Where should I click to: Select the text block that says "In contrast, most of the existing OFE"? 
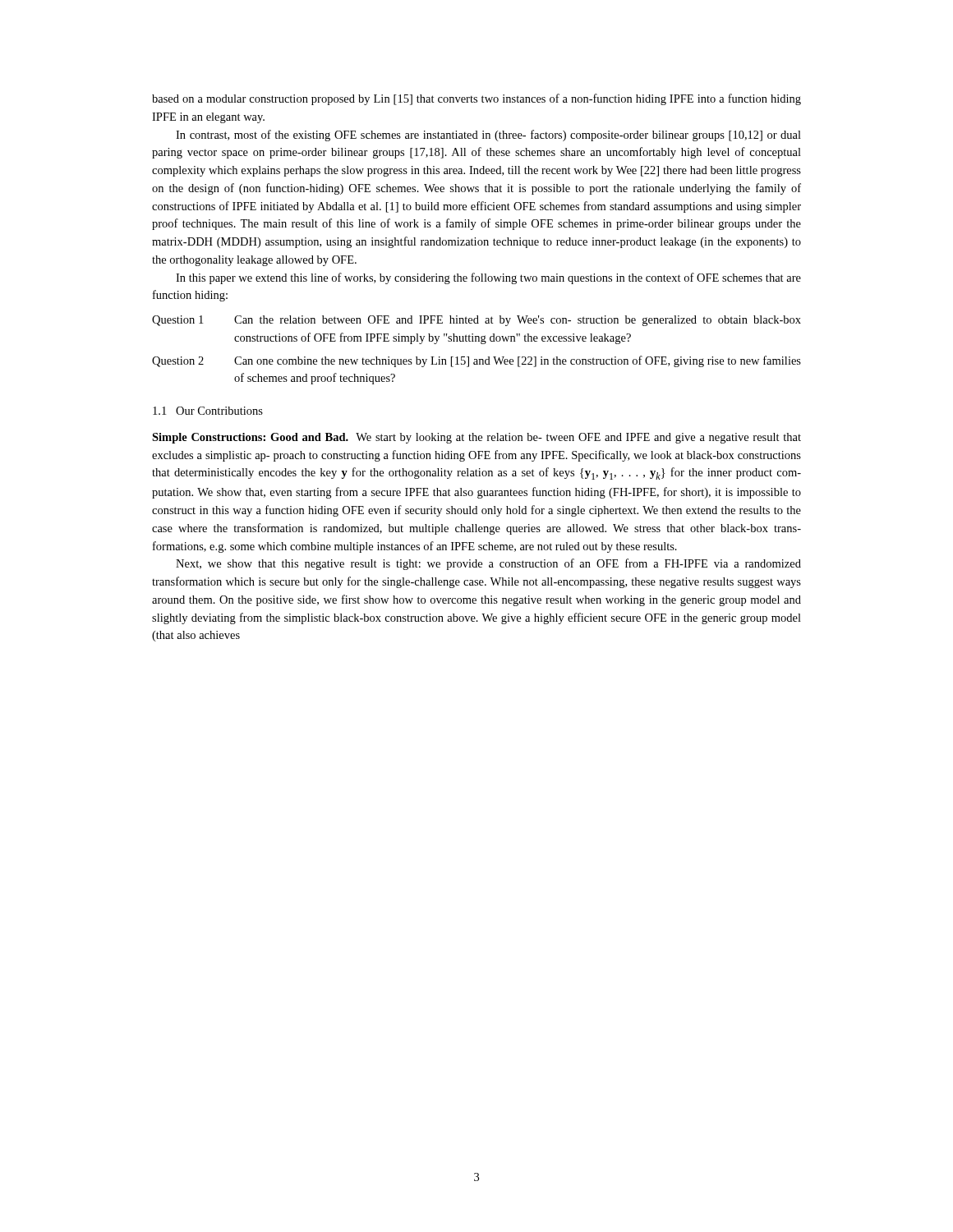tap(476, 197)
